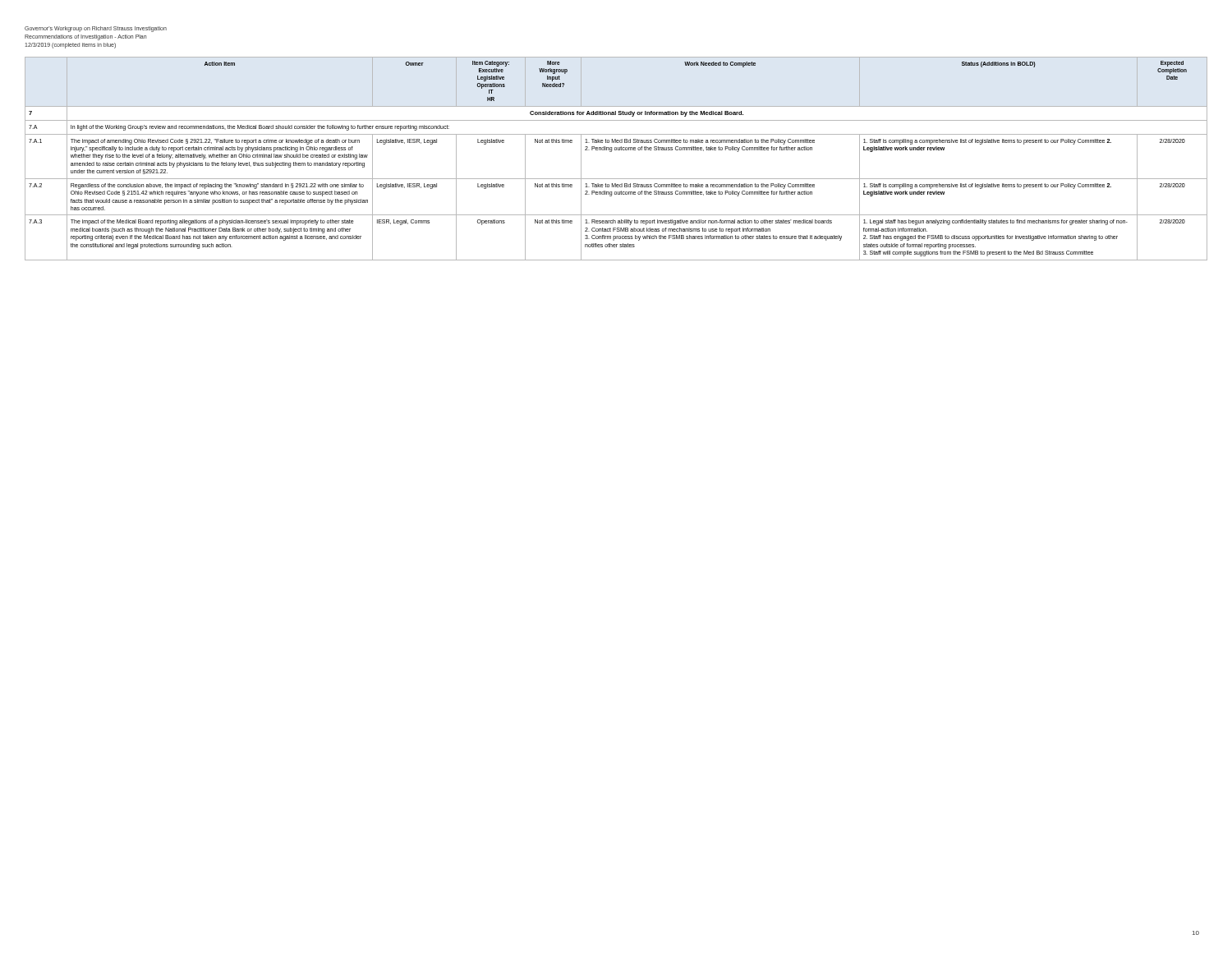Select the table that reads "Item Category: Executive Legislative Operations"
The height and width of the screenshot is (953, 1232).
click(616, 159)
